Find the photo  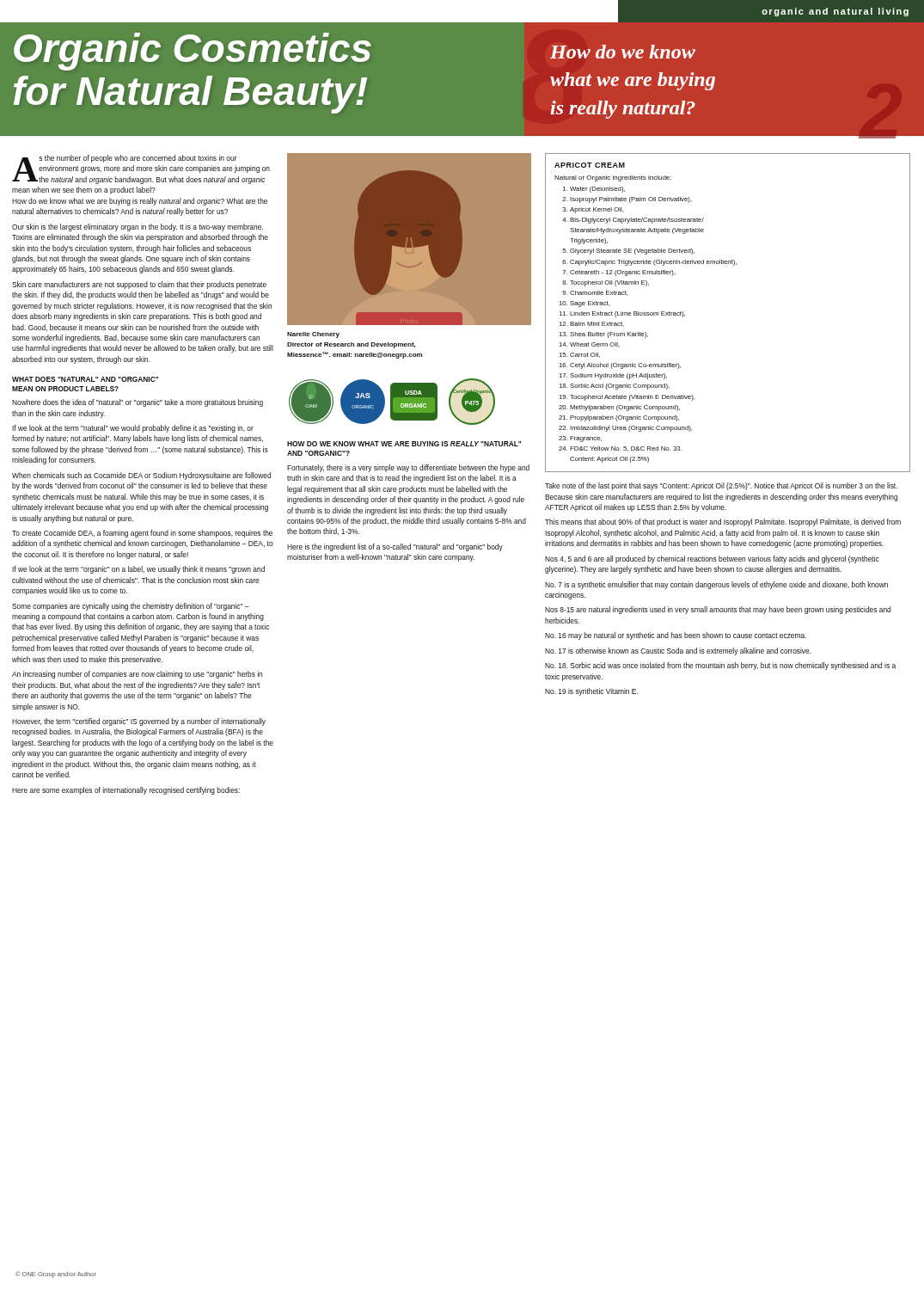[409, 239]
